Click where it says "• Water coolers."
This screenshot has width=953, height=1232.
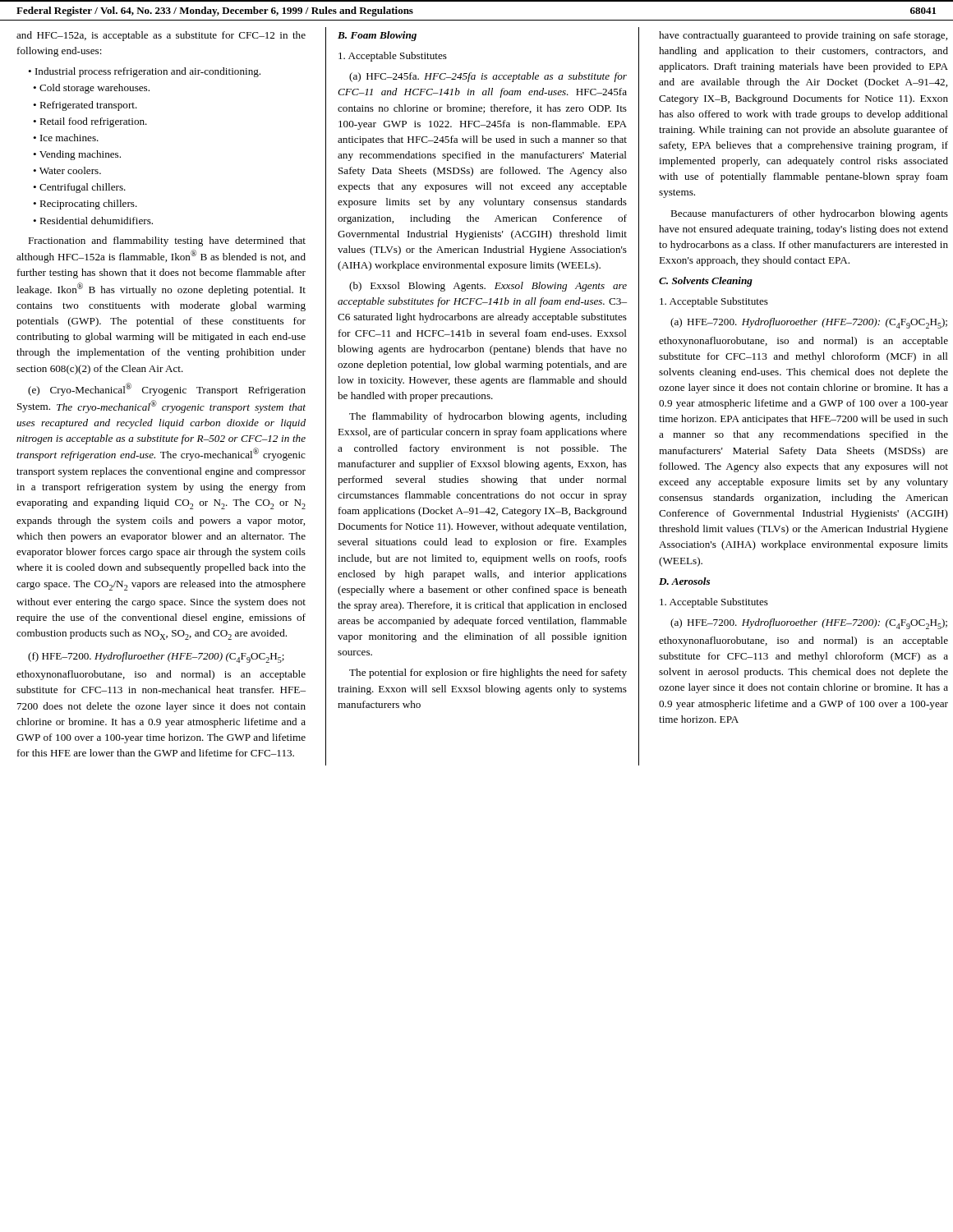[67, 171]
